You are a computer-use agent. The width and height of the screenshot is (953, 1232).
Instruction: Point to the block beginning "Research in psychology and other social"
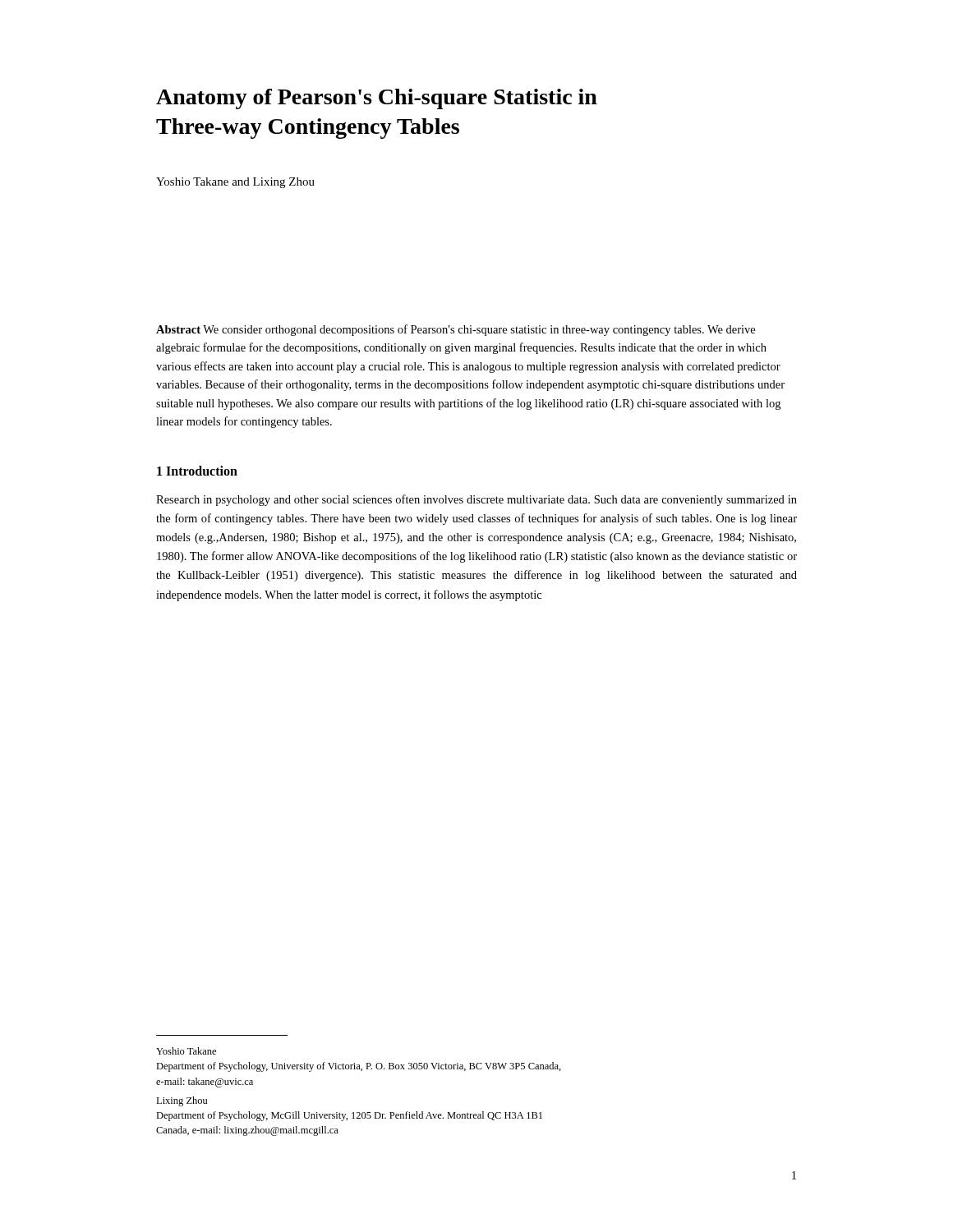coord(476,547)
